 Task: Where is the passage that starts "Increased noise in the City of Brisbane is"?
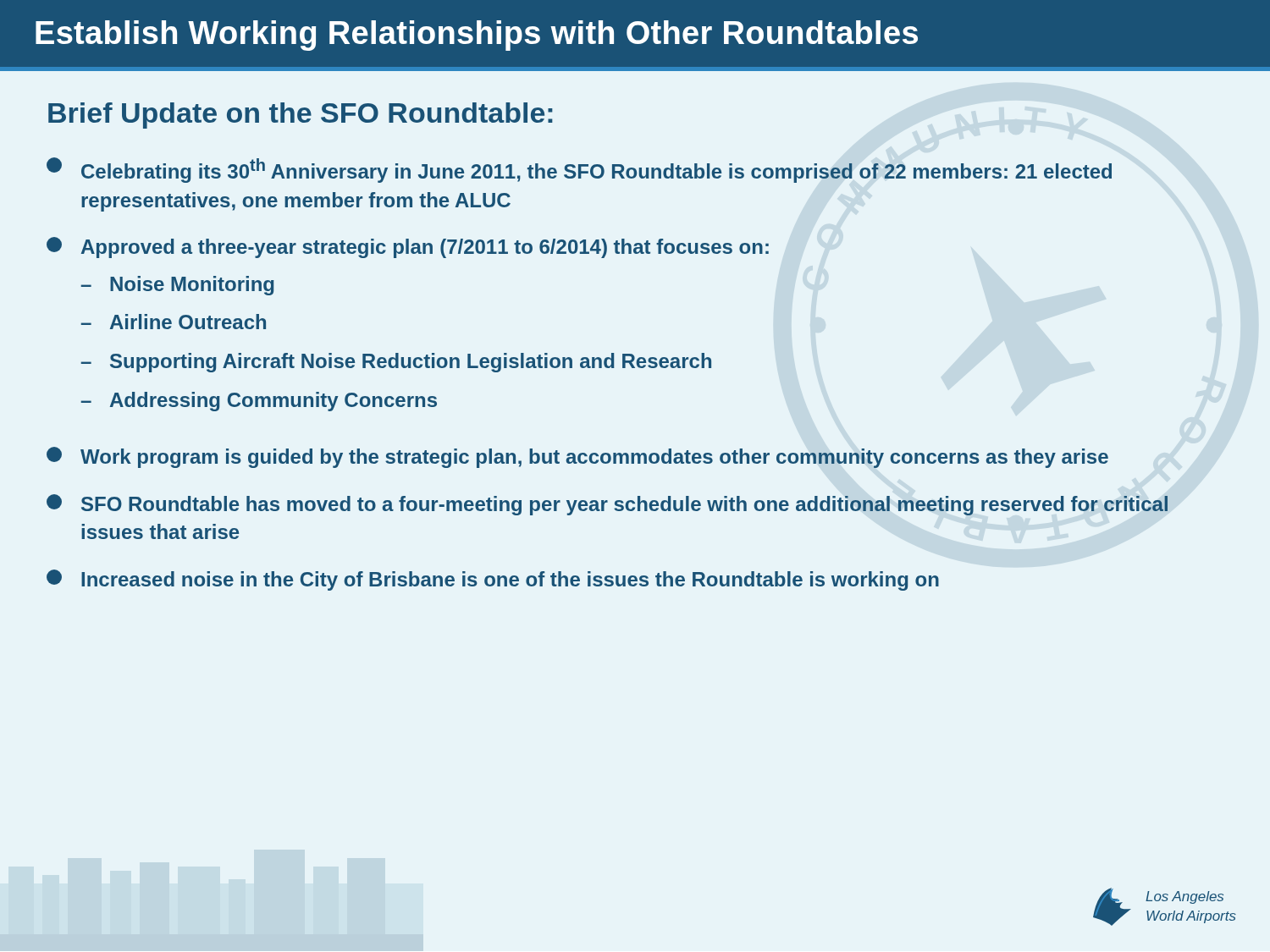493,579
